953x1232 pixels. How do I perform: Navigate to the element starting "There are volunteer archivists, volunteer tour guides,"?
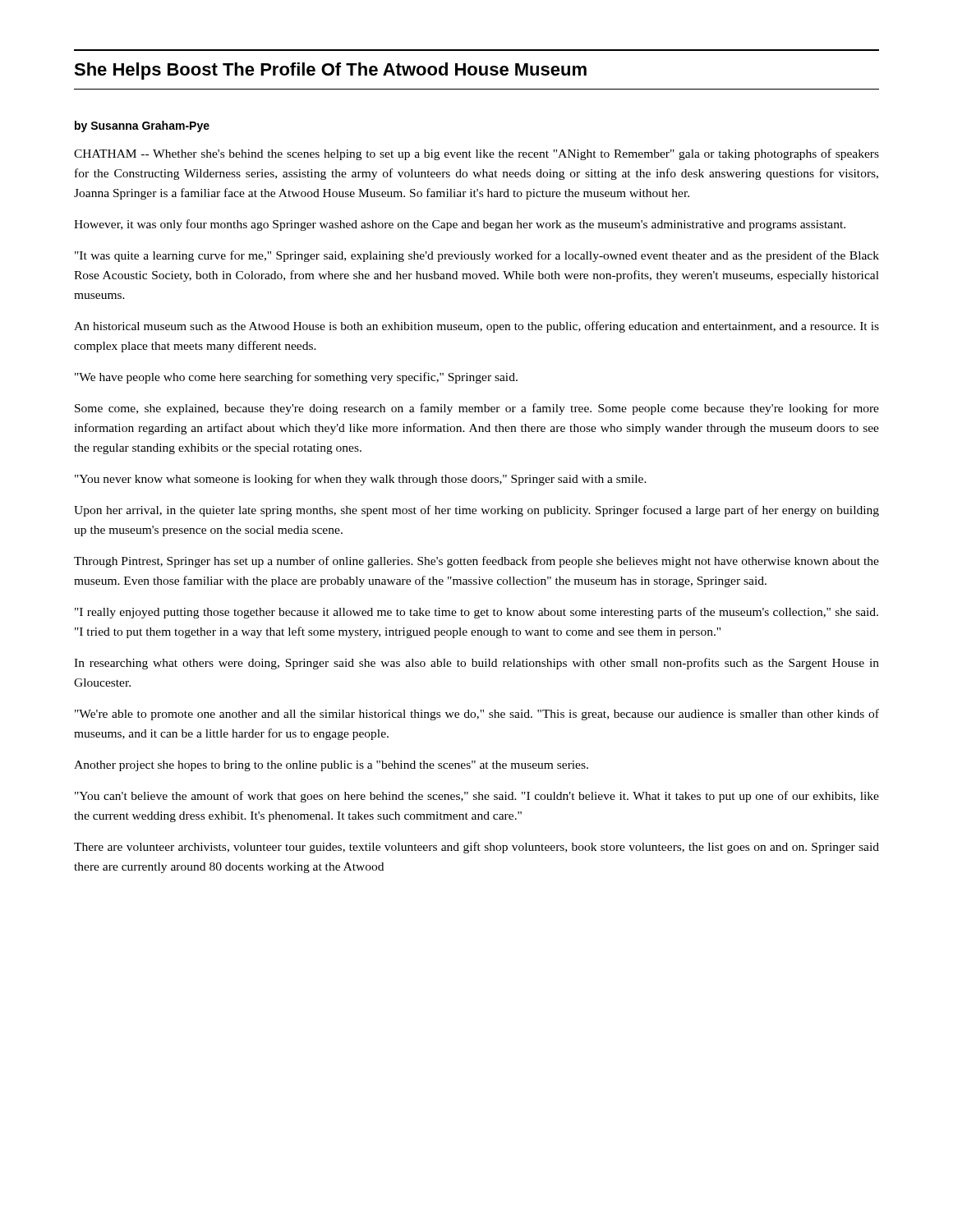pyautogui.click(x=476, y=857)
